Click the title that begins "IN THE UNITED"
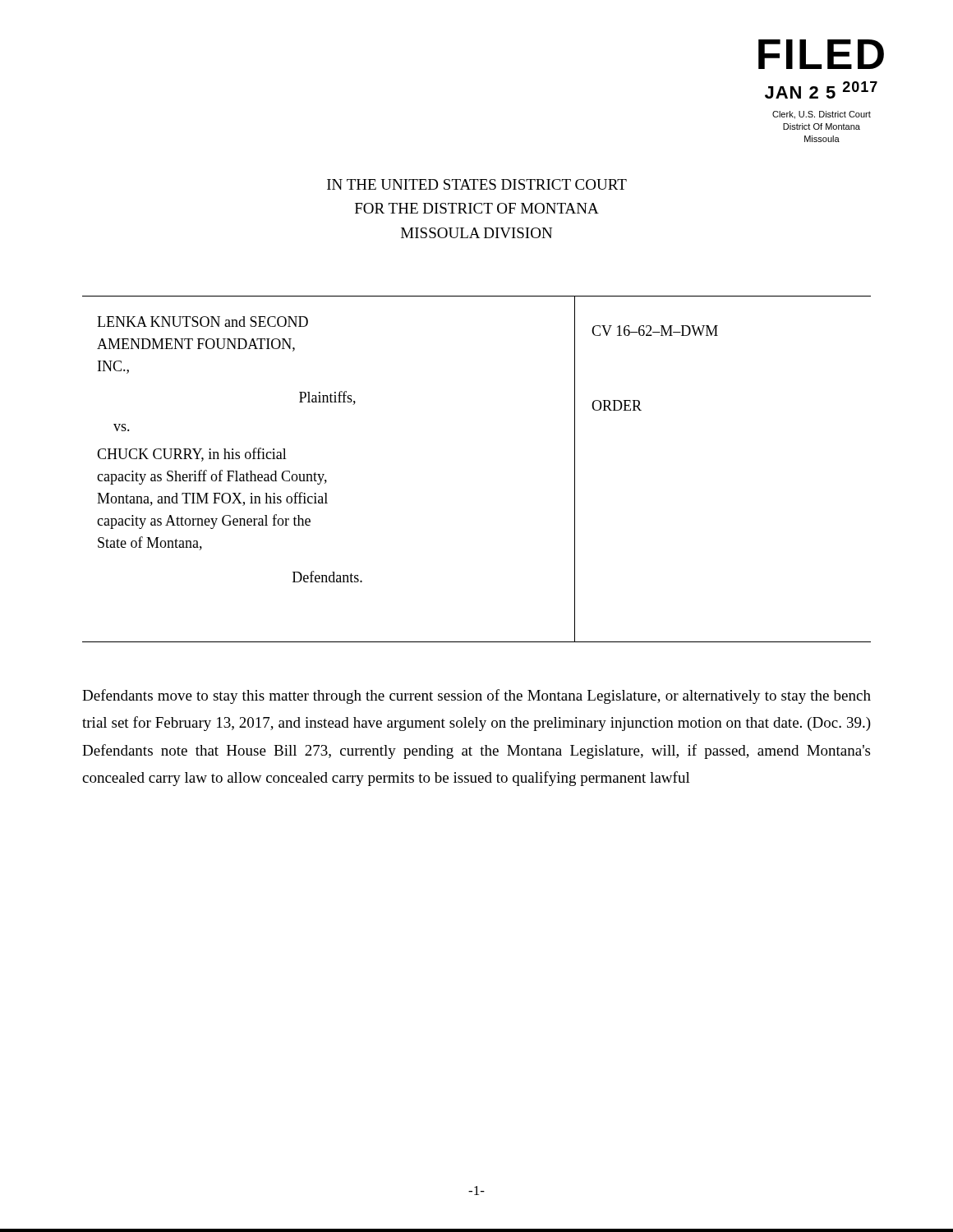This screenshot has height=1232, width=953. 476,209
